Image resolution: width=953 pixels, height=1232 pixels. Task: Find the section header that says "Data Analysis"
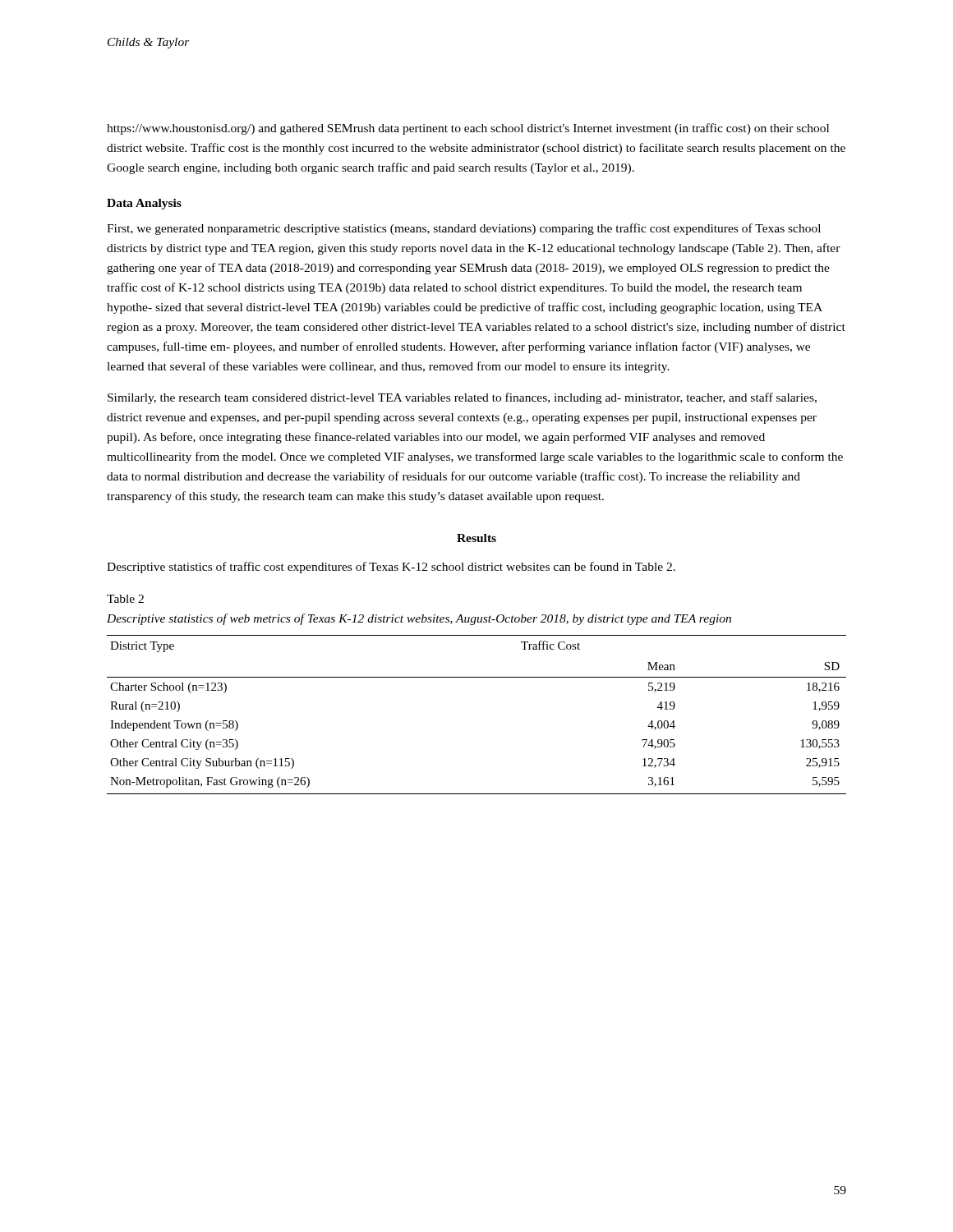pos(144,202)
